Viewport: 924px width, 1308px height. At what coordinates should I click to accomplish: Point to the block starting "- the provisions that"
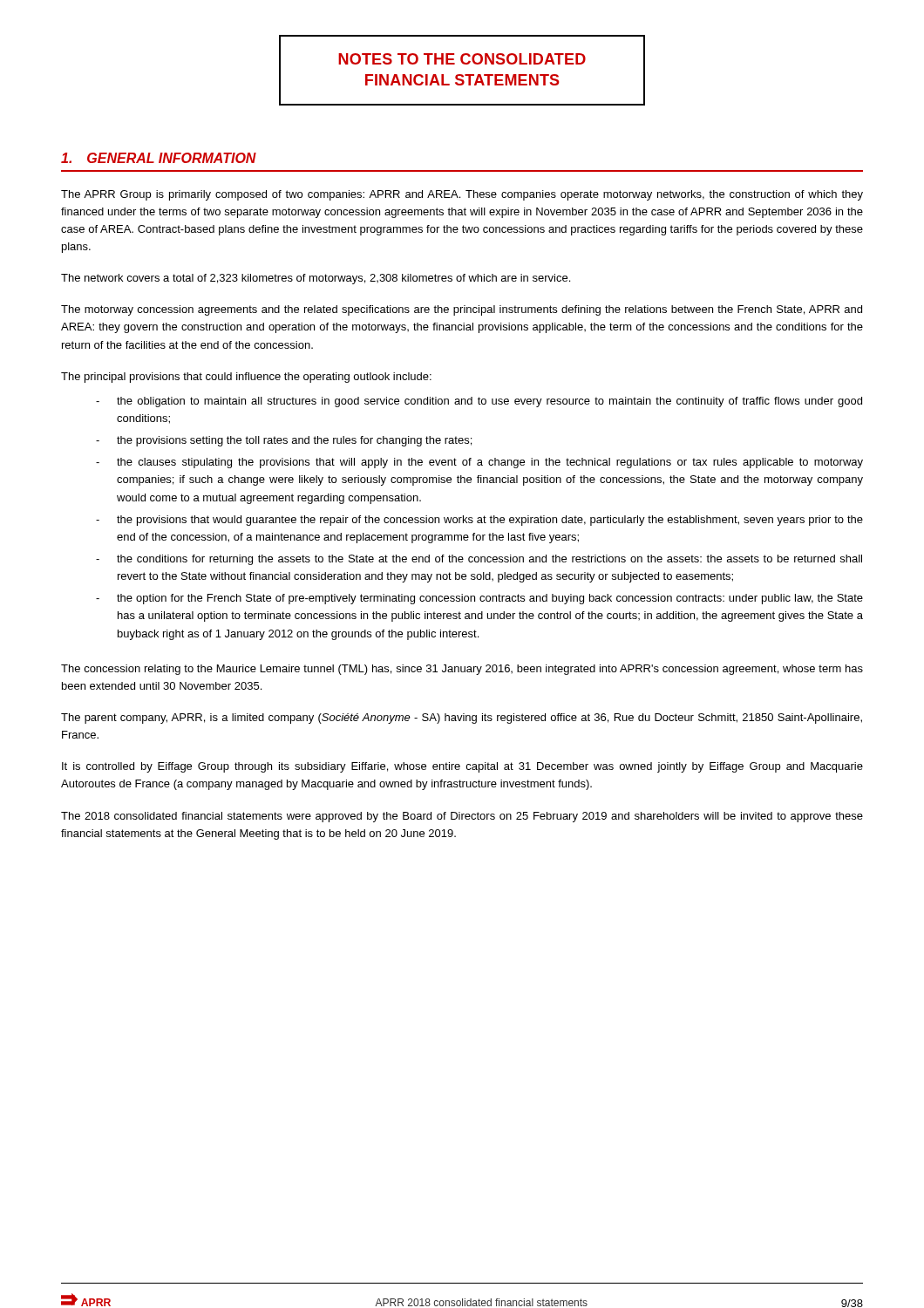[x=479, y=528]
